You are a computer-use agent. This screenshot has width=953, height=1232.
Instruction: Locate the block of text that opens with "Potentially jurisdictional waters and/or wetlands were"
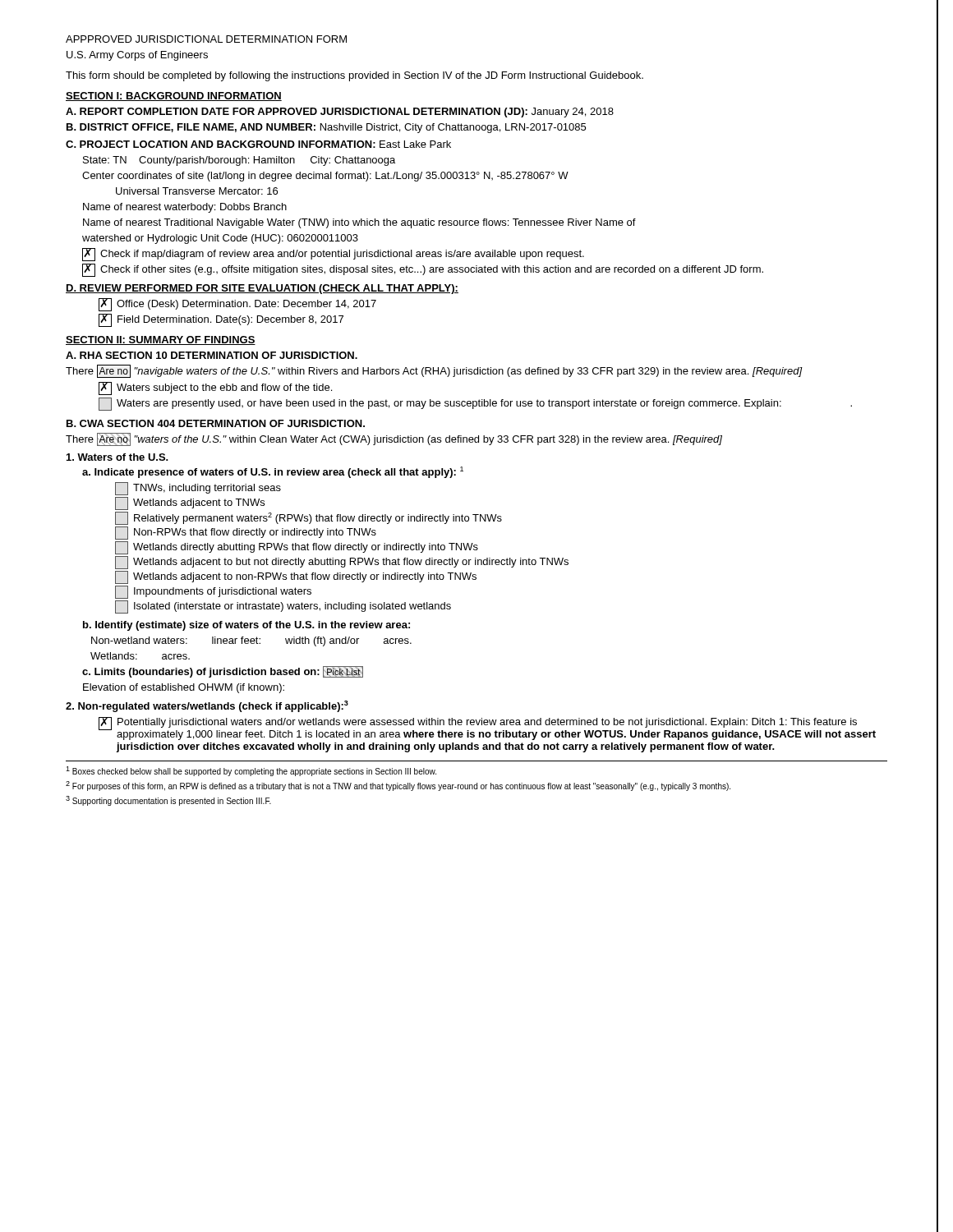point(493,734)
